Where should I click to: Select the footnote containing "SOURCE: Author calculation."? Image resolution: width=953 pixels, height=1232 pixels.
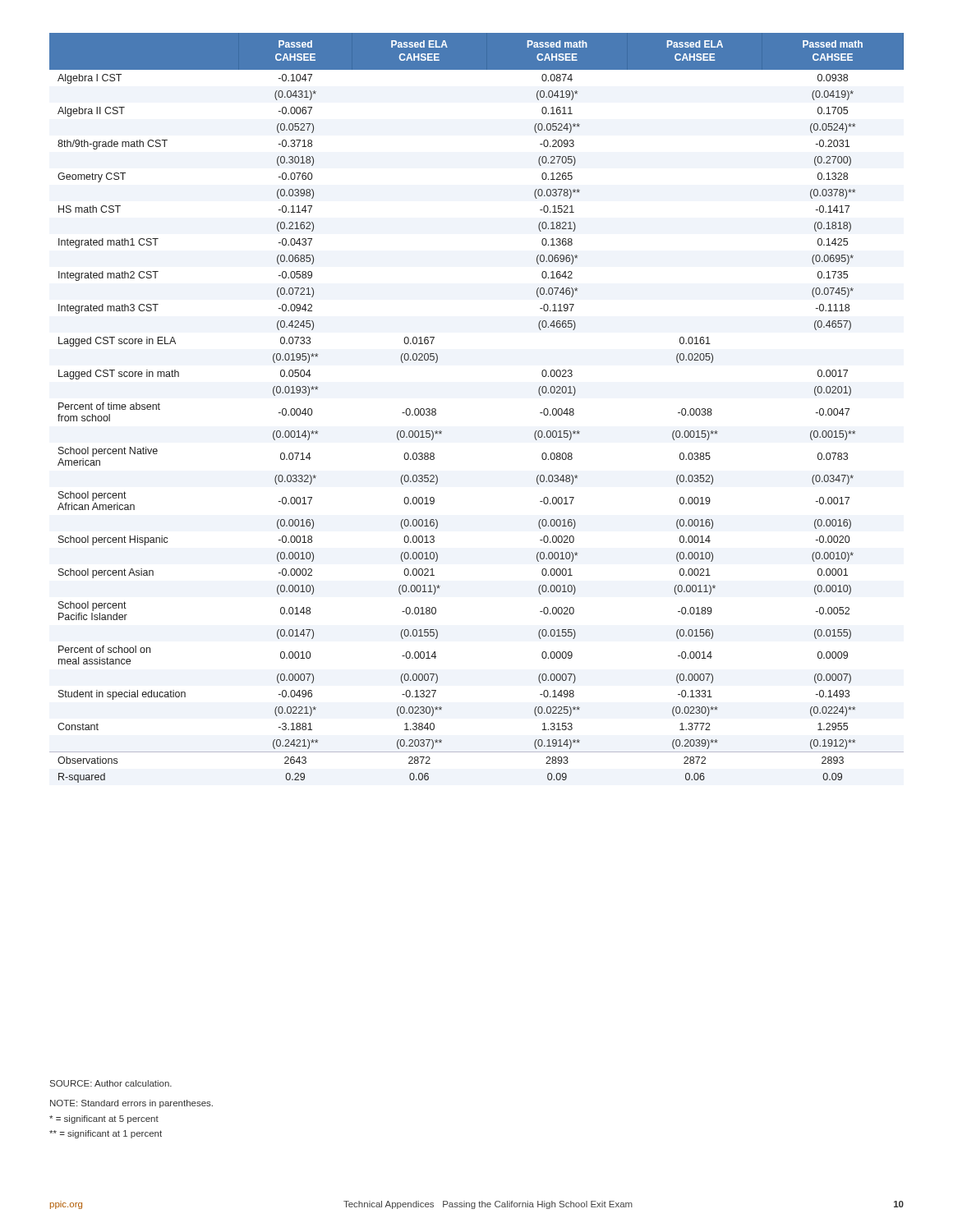pos(111,1083)
